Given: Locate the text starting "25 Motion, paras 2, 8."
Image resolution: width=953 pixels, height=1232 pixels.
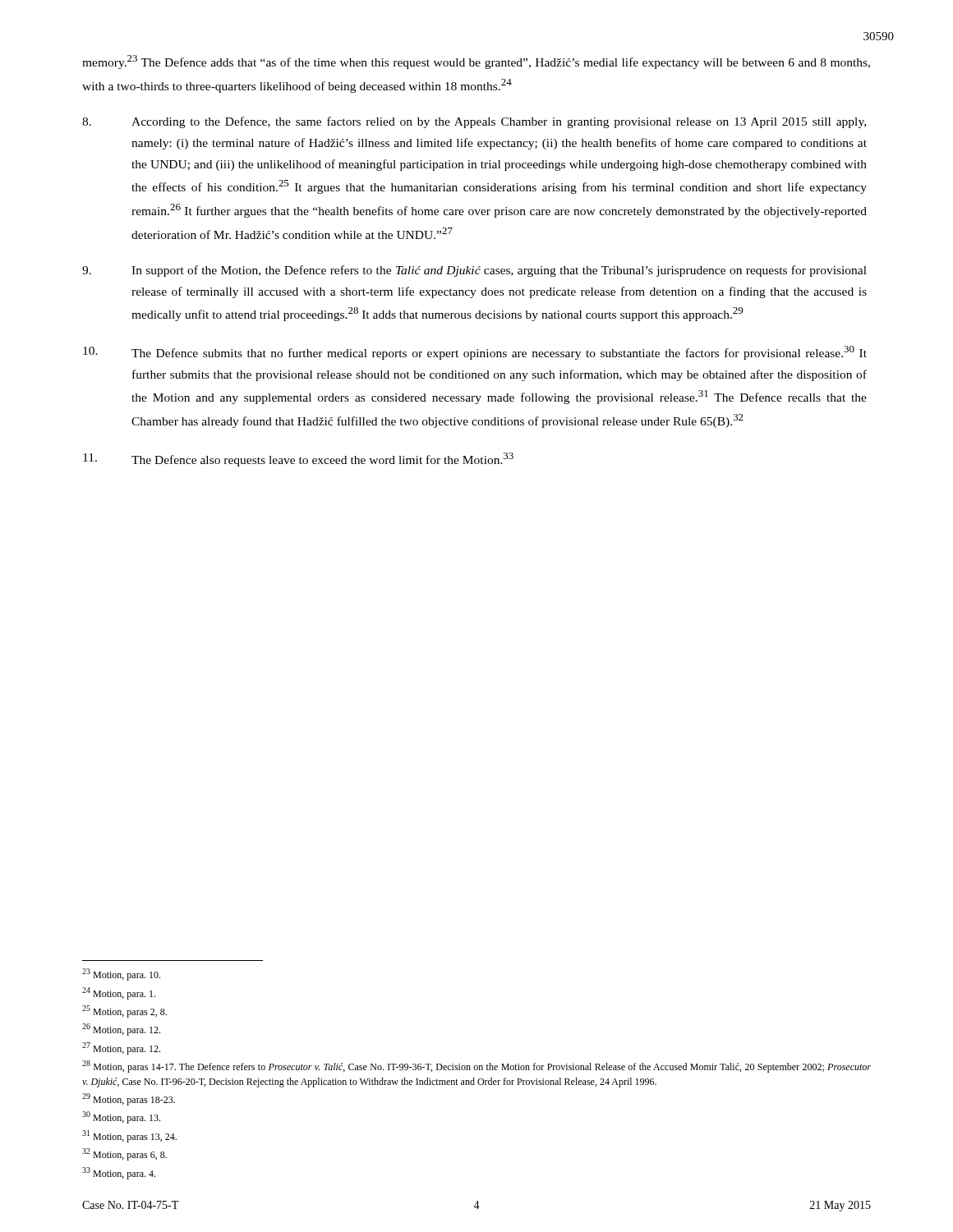Looking at the screenshot, I should 125,1011.
